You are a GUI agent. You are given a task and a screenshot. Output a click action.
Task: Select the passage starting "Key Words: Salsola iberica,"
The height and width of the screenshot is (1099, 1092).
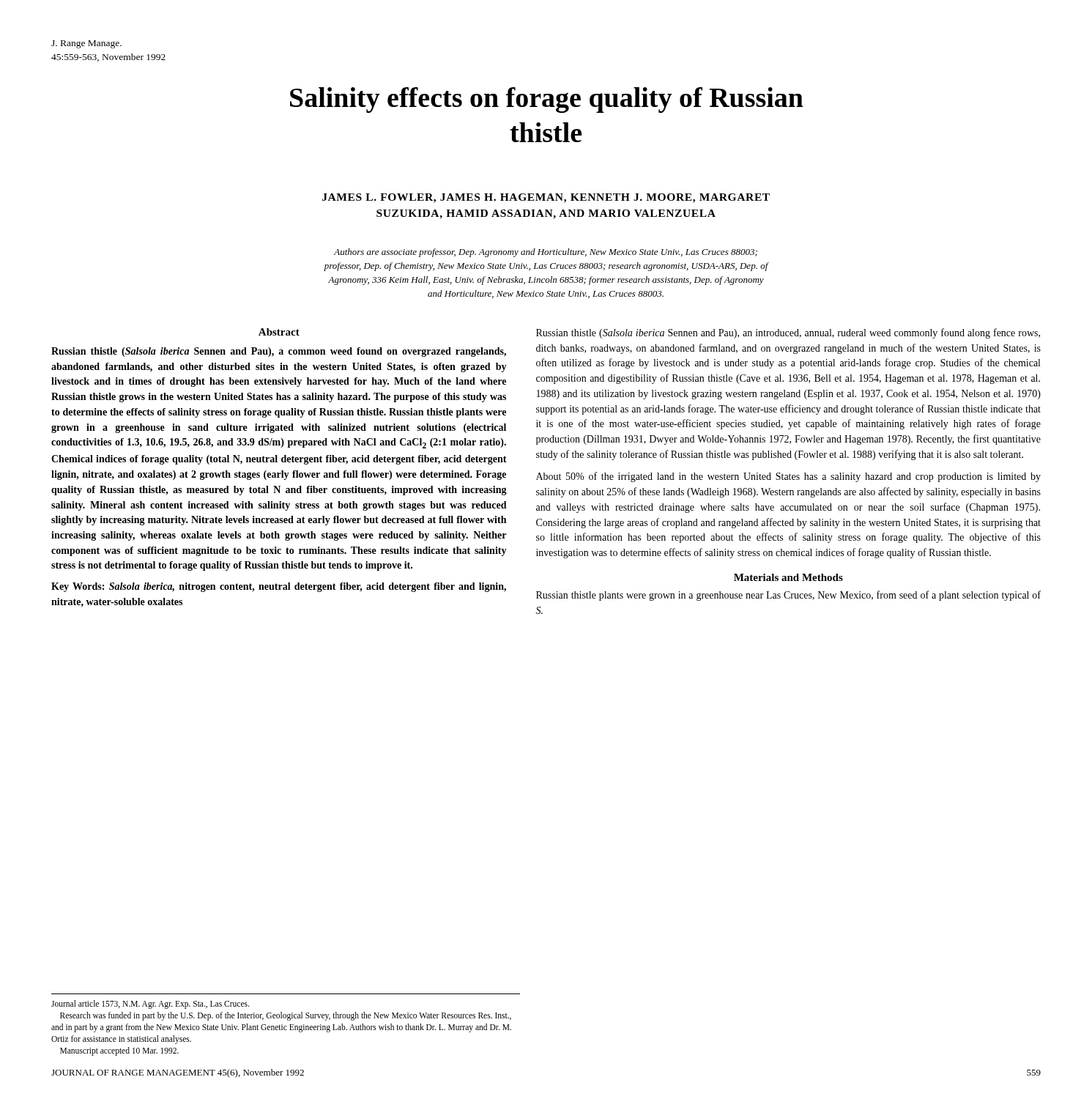(x=279, y=594)
